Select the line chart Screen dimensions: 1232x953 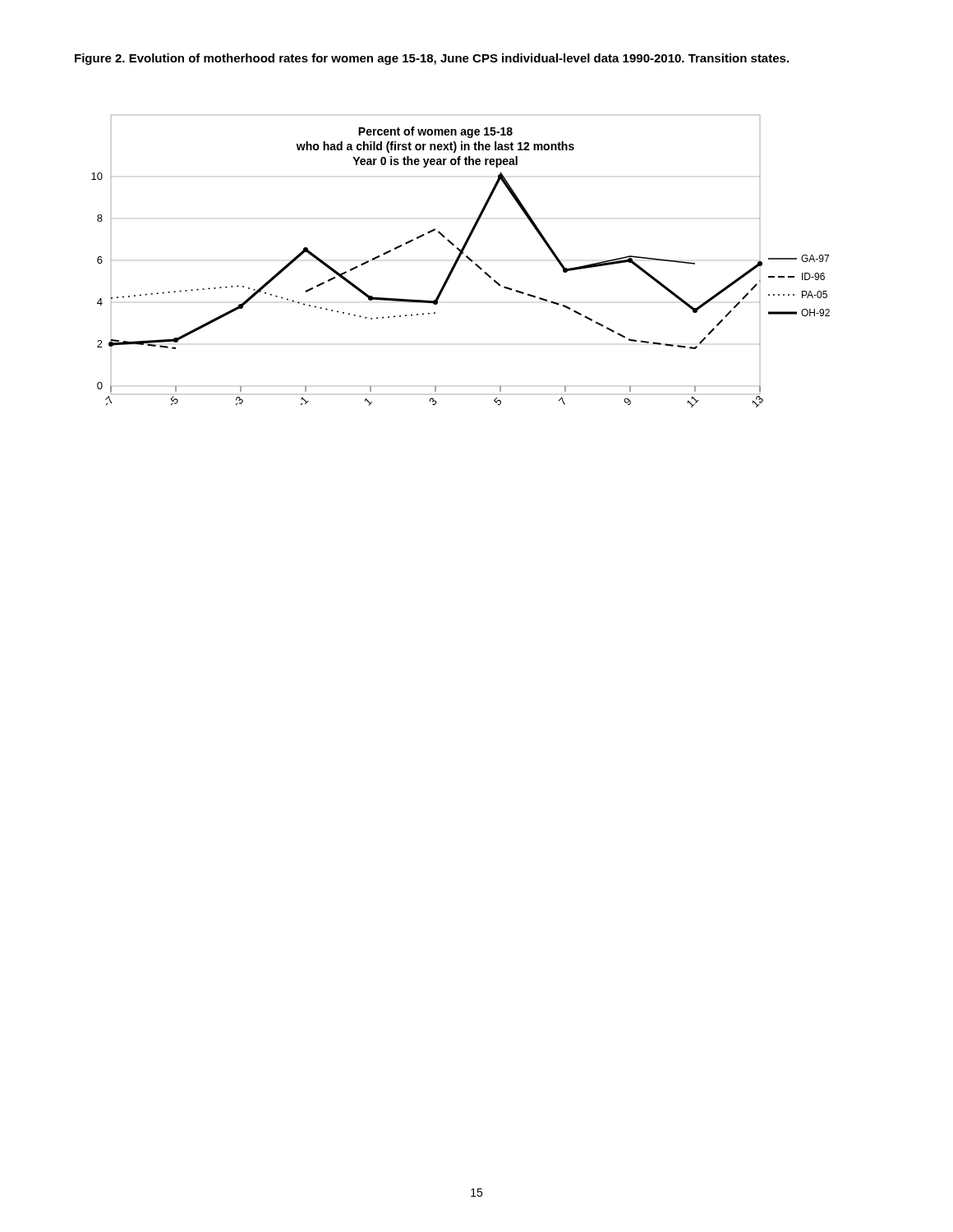tap(448, 283)
